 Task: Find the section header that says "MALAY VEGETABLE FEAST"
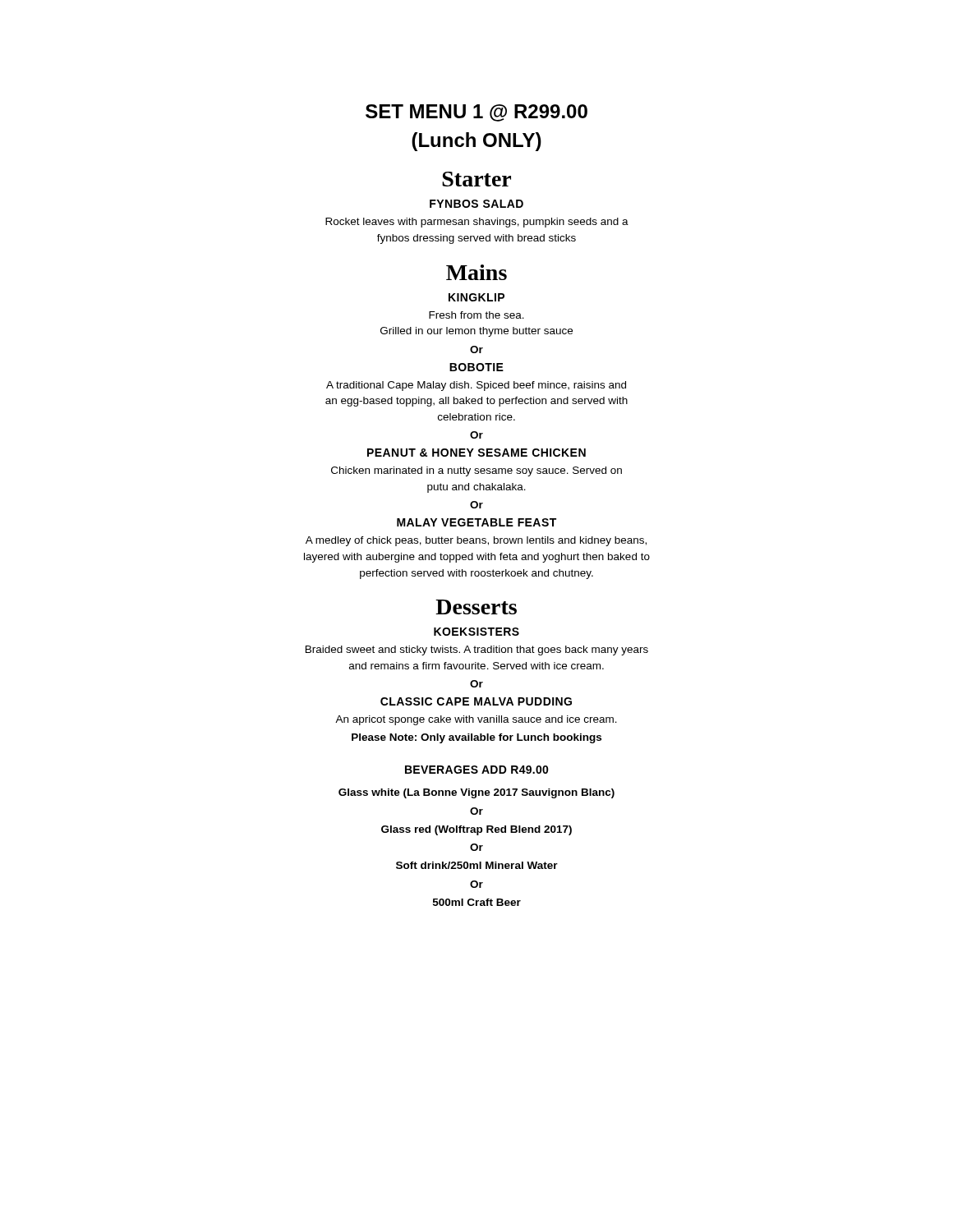pyautogui.click(x=476, y=523)
